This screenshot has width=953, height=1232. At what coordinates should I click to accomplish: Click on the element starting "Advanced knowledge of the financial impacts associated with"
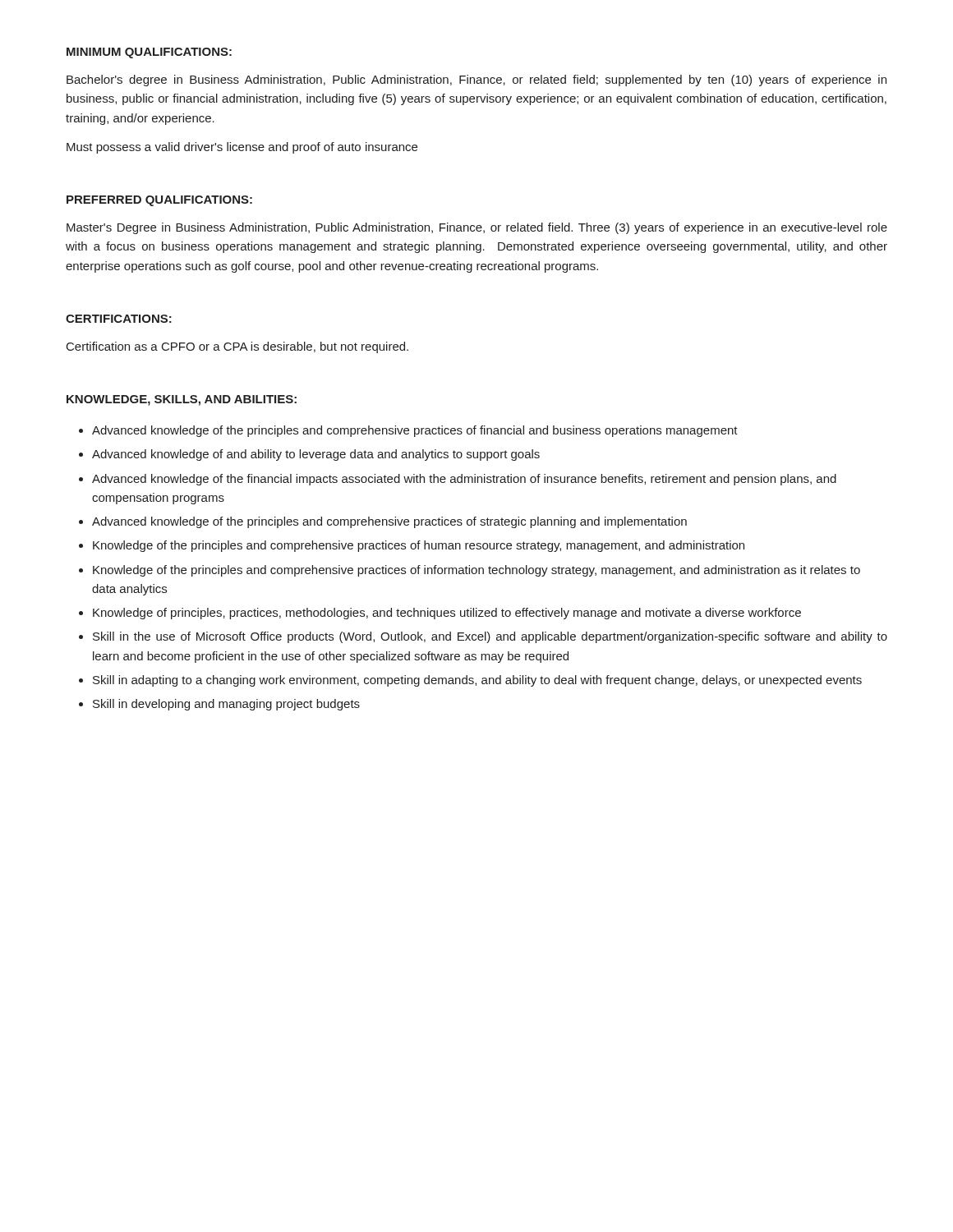click(464, 488)
